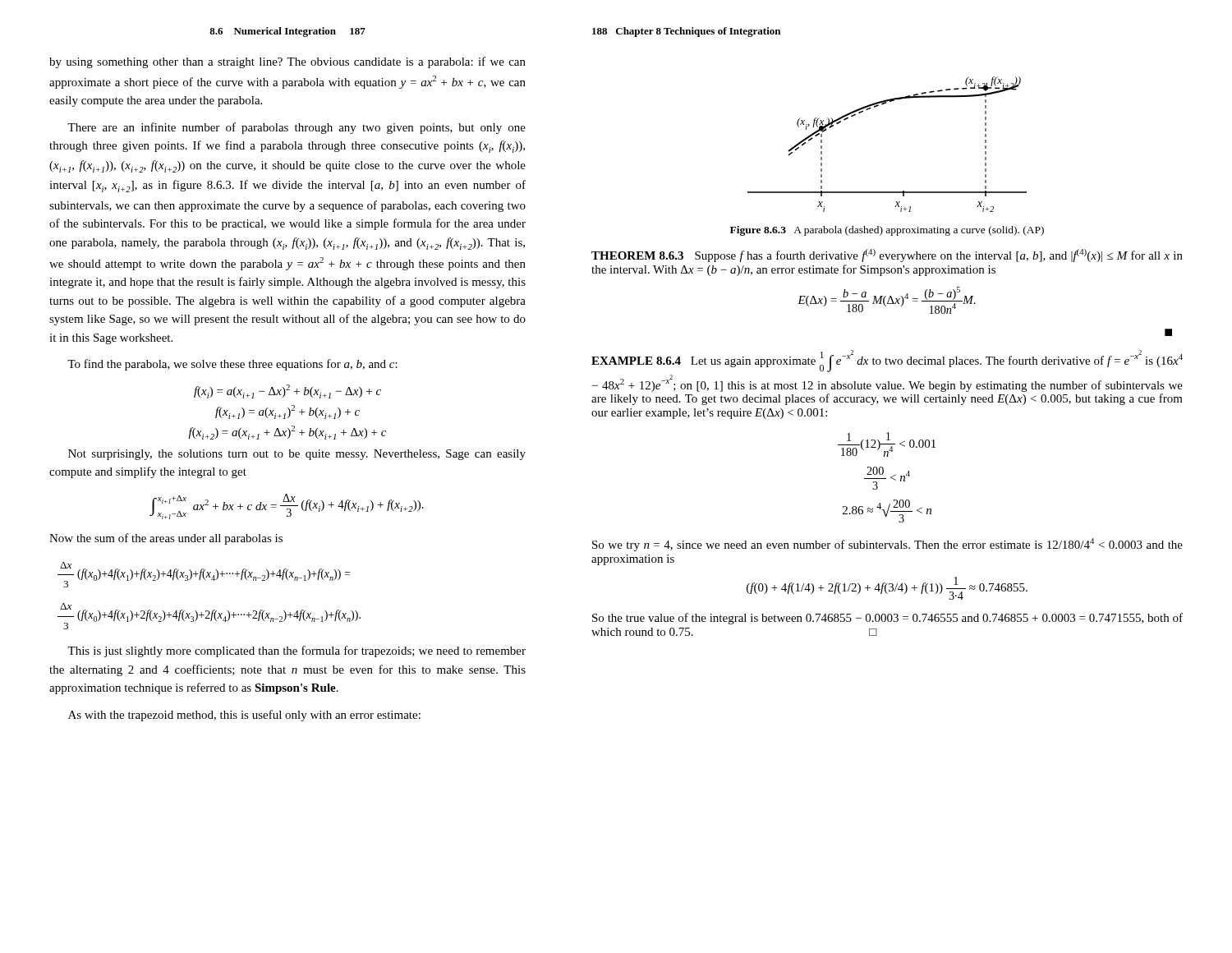Navigate to the block starting "Δx3 (f(x0)+4f(x1)+f(x2)+4f(x3)+f(x4)+···+f(xn−2)+4f(xn−1)+f(xn)) = Δx3 (f(x0)+4f(x1)+2f(x2)+4f(x3)+2f(x4)+···+2f(xn−2)+4f(xn−1)+f(xn))."
This screenshot has width=1232, height=953.
coord(292,596)
